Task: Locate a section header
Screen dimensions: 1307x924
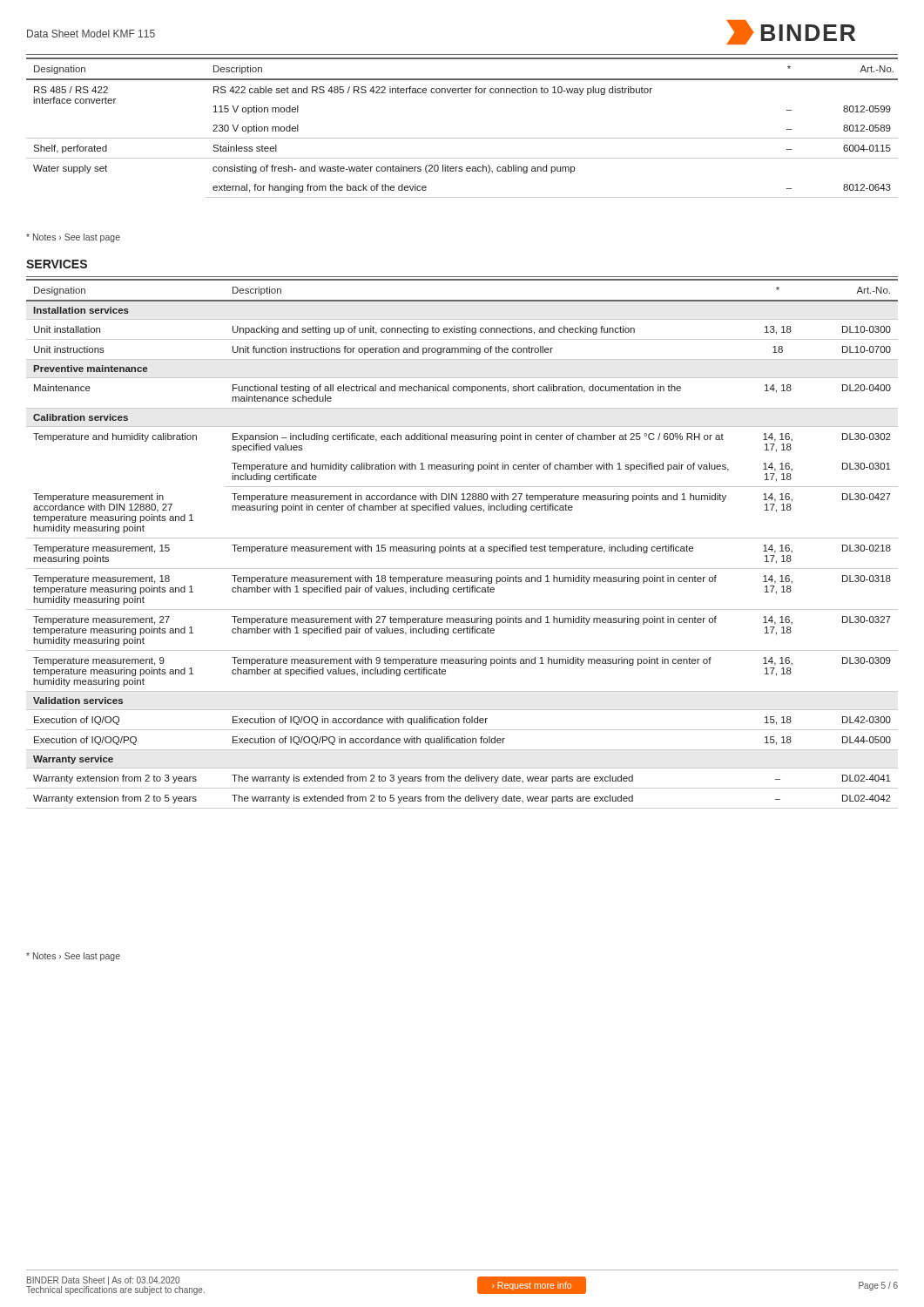Action: pos(57,264)
